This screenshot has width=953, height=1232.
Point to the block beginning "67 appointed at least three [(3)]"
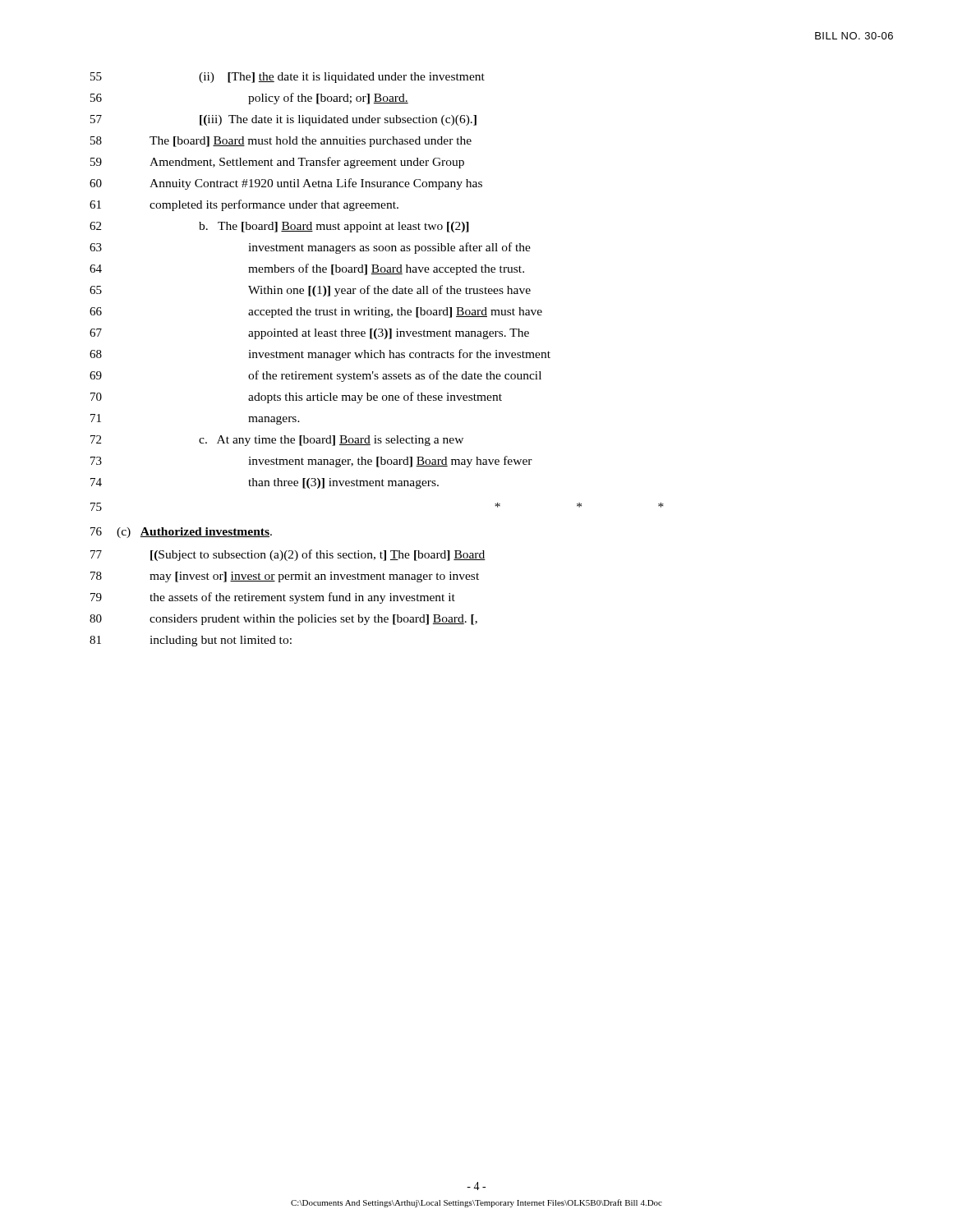(x=294, y=333)
